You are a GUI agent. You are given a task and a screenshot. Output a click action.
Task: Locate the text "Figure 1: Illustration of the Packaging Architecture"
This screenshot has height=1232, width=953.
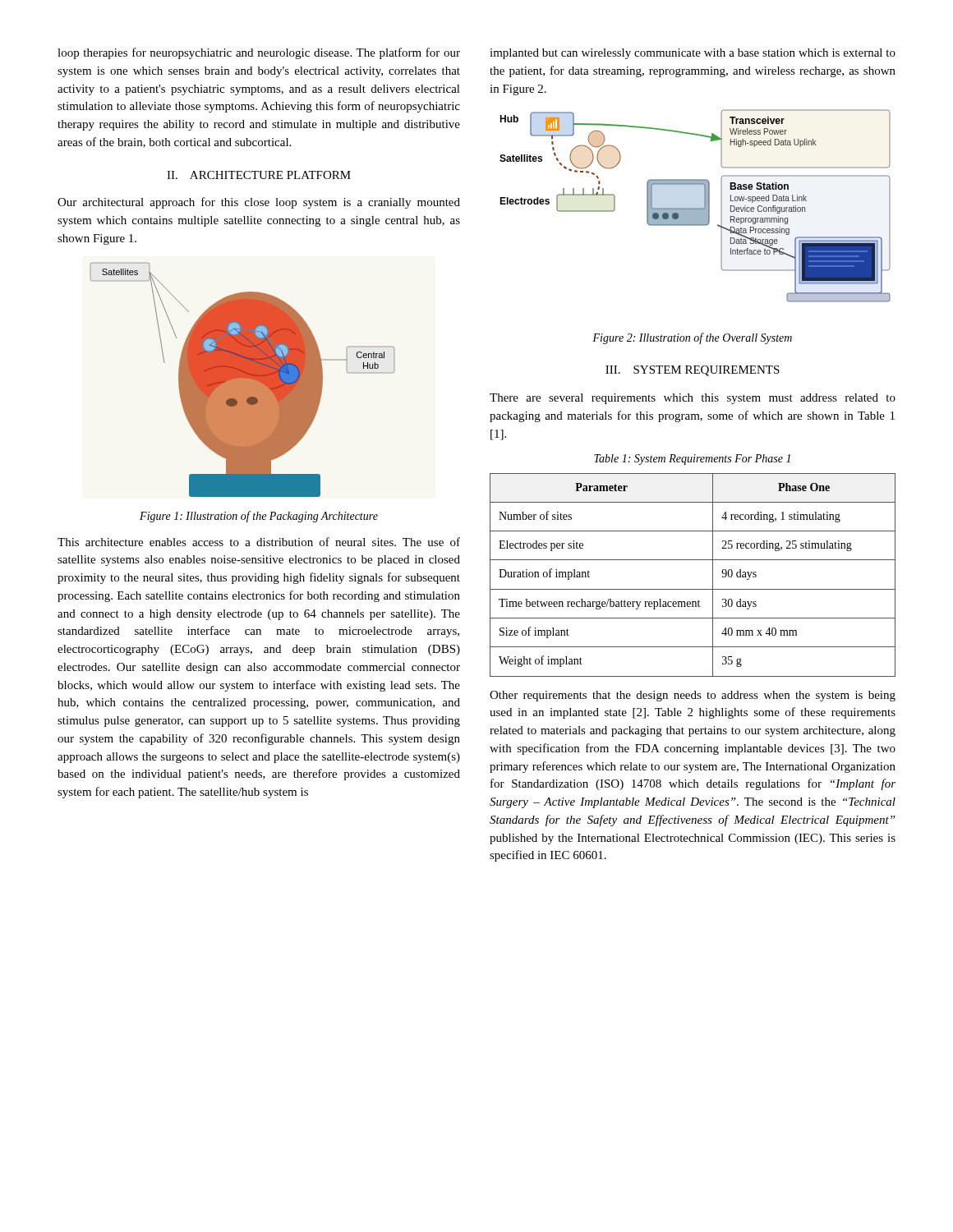coord(259,516)
